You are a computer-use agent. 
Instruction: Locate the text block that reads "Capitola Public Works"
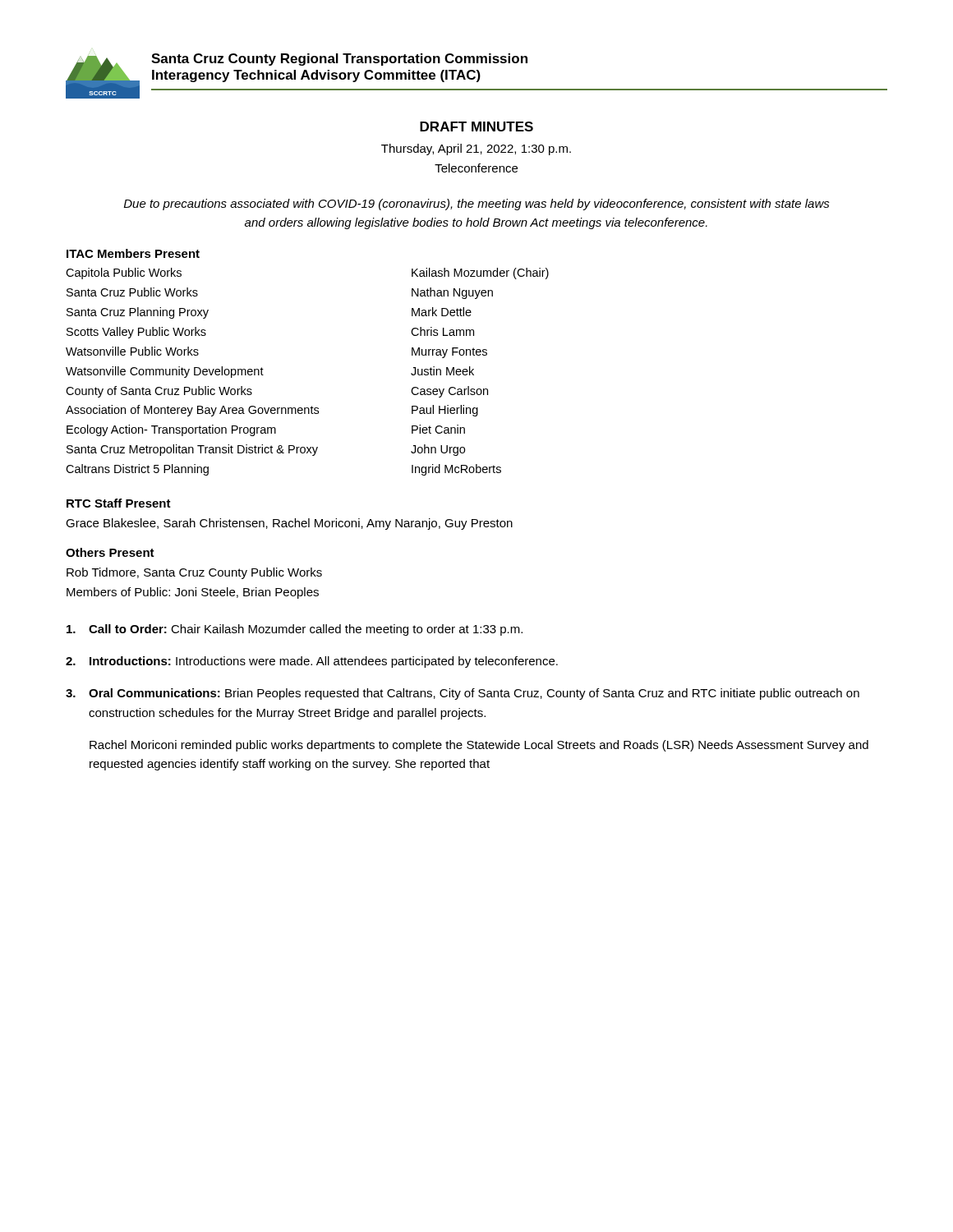(x=193, y=371)
